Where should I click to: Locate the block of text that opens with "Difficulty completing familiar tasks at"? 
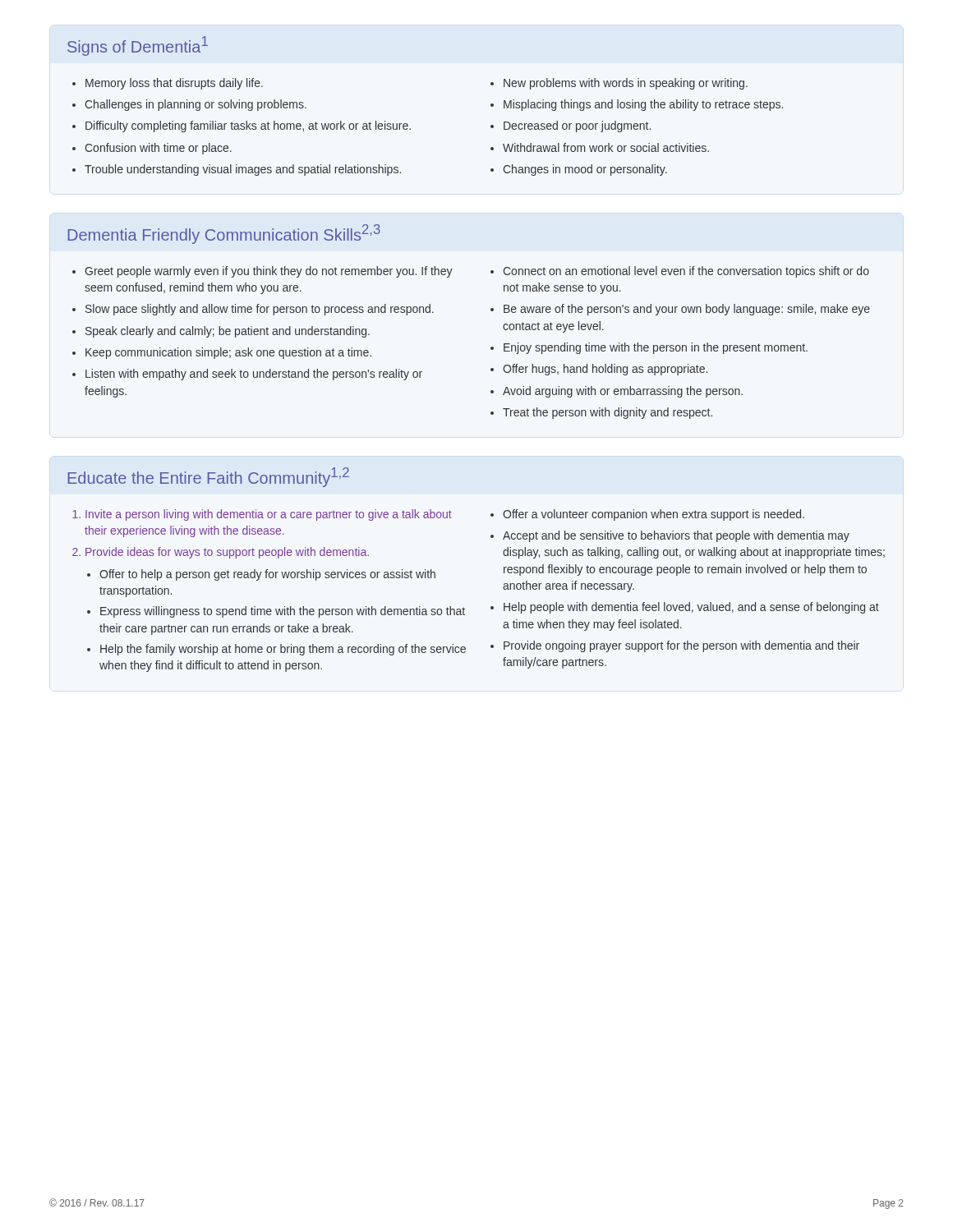pyautogui.click(x=248, y=126)
